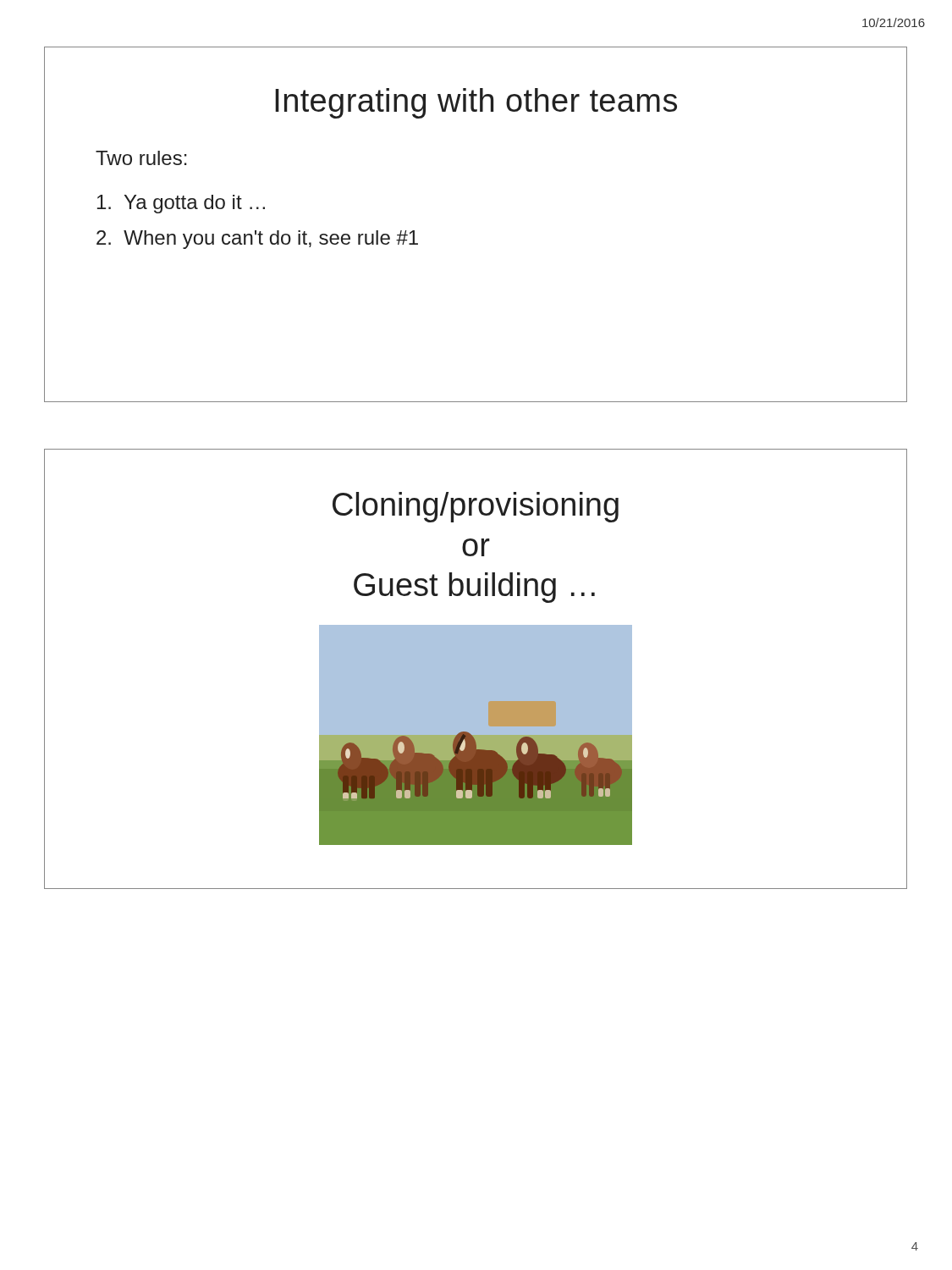Find the title containing "Integrating with other teams"
Viewport: 952px width, 1270px height.
click(476, 101)
